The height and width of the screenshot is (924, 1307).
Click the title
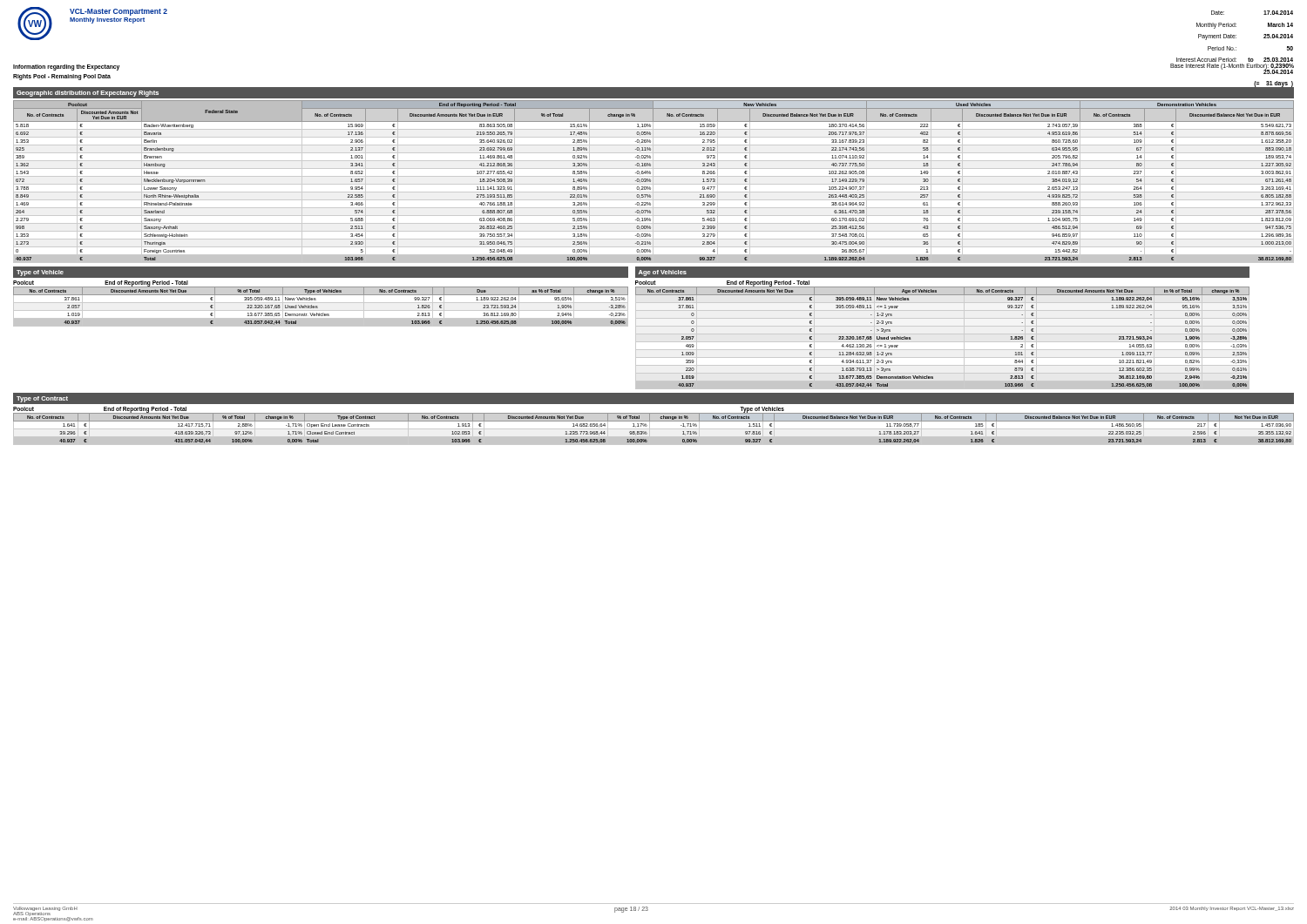622,15
